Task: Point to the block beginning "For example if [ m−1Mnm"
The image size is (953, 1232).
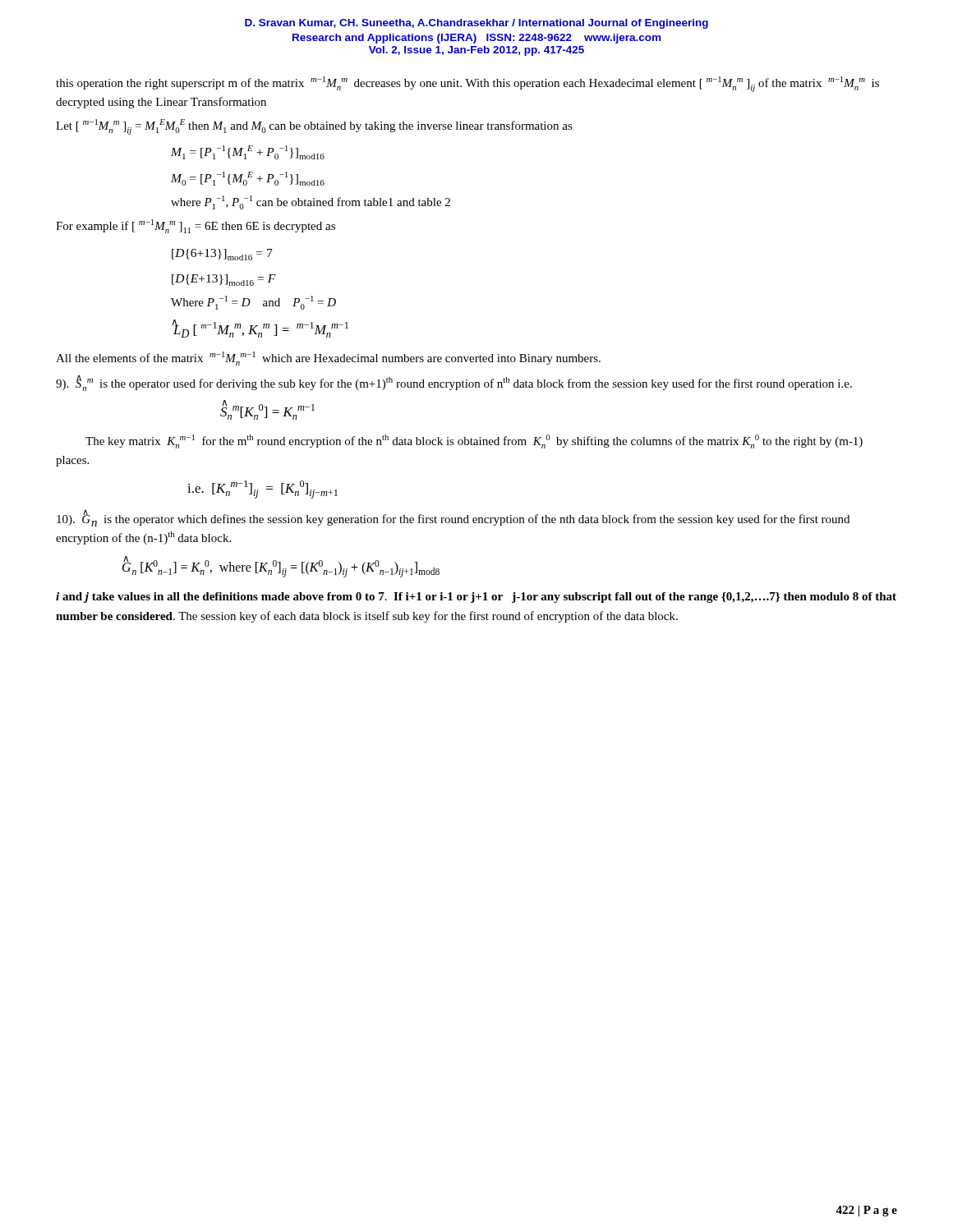Action: (196, 226)
